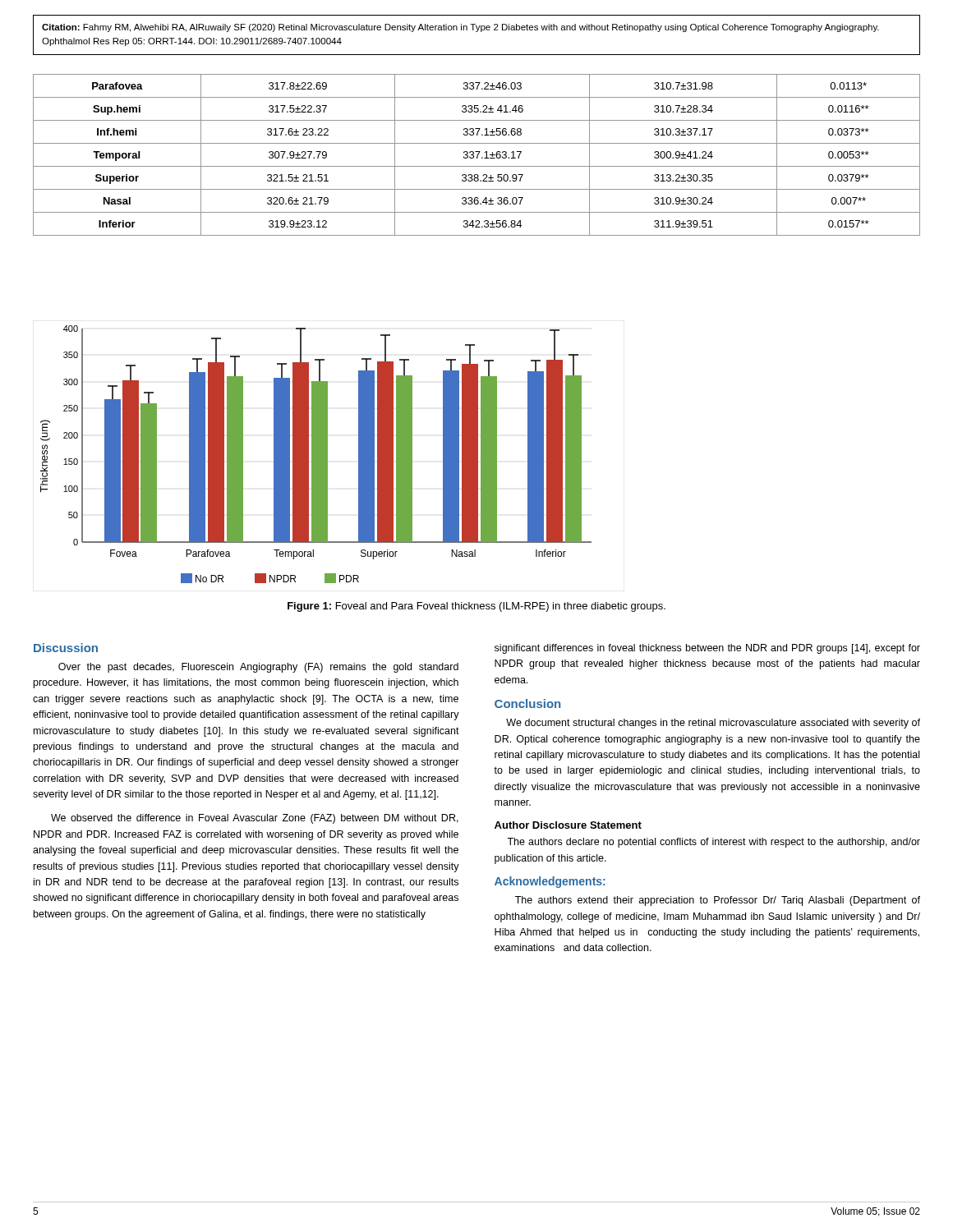Find the block starting "We document structural changes in"
This screenshot has width=953, height=1232.
click(x=707, y=763)
